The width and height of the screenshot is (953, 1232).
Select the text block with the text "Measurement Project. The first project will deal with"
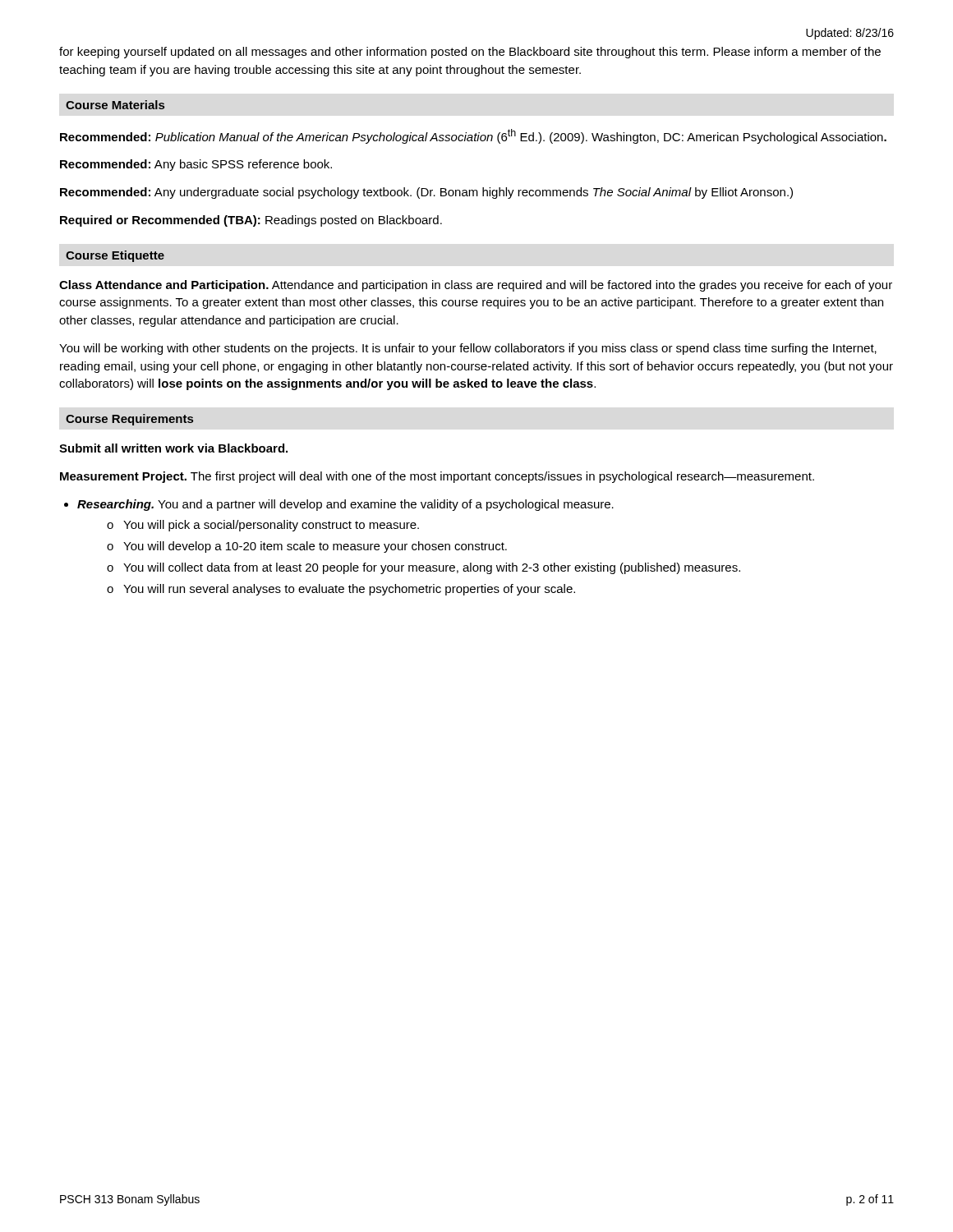tap(437, 476)
